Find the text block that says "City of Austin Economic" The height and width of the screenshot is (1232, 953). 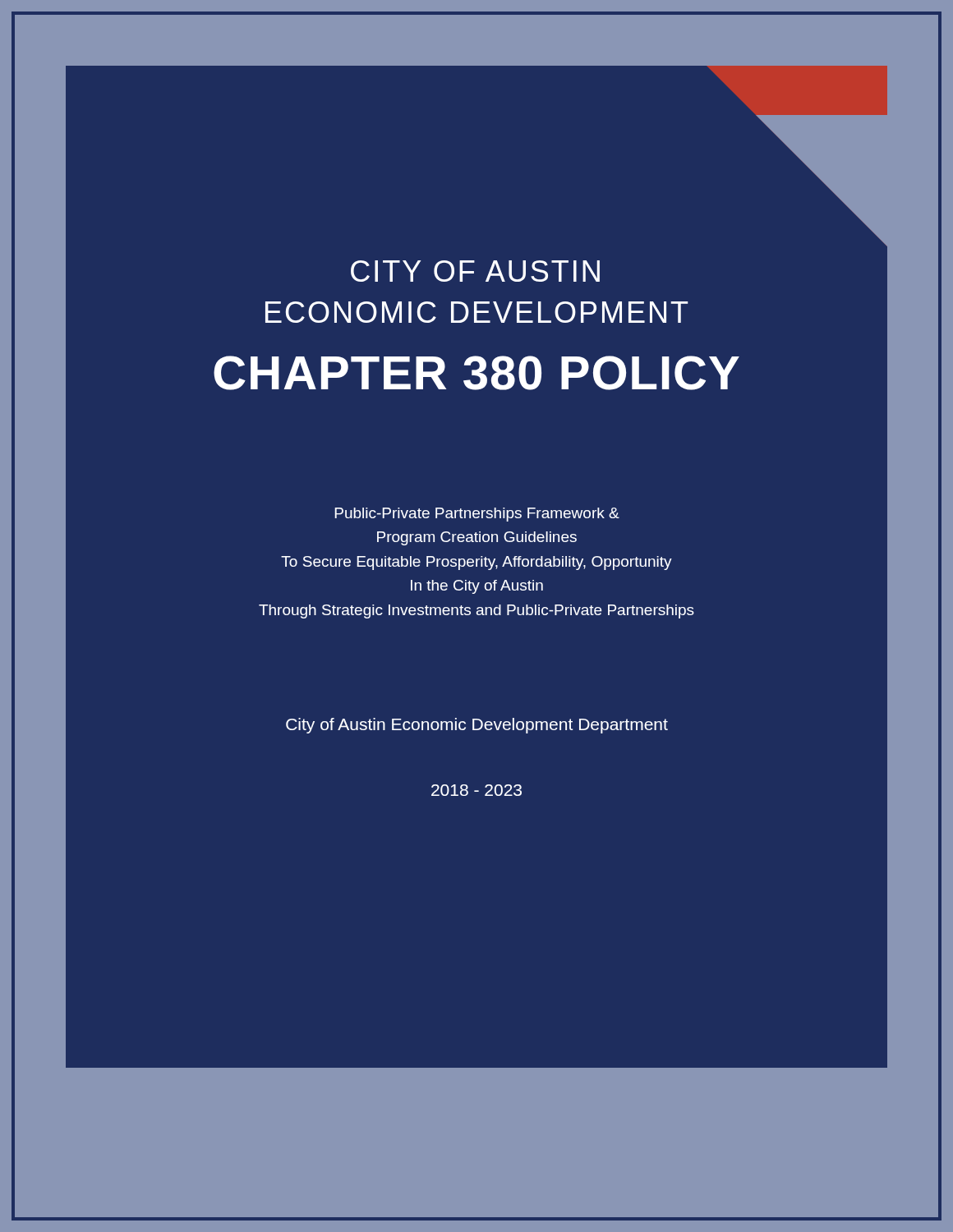tap(476, 724)
